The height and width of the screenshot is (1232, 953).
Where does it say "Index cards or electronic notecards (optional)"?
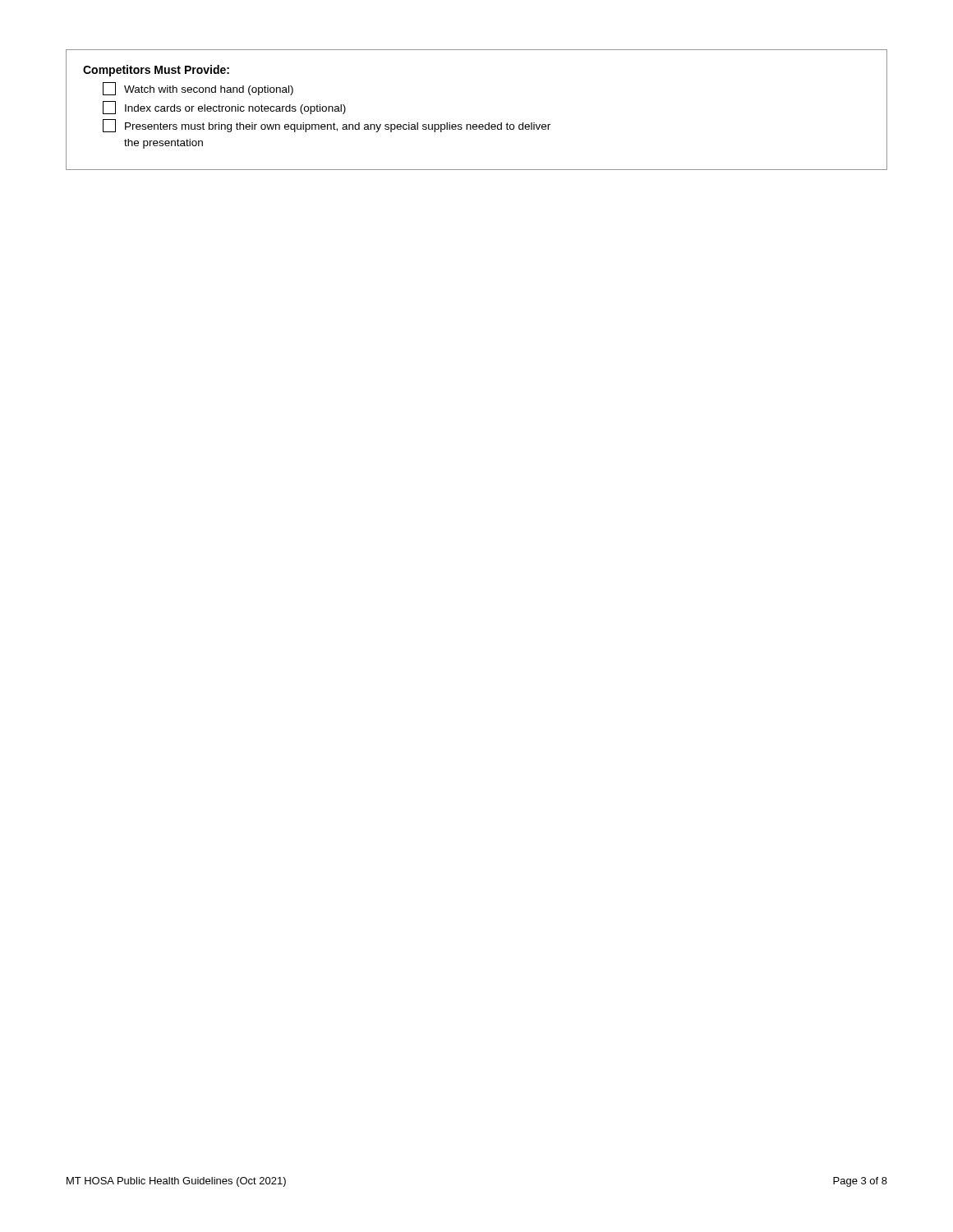tap(224, 108)
